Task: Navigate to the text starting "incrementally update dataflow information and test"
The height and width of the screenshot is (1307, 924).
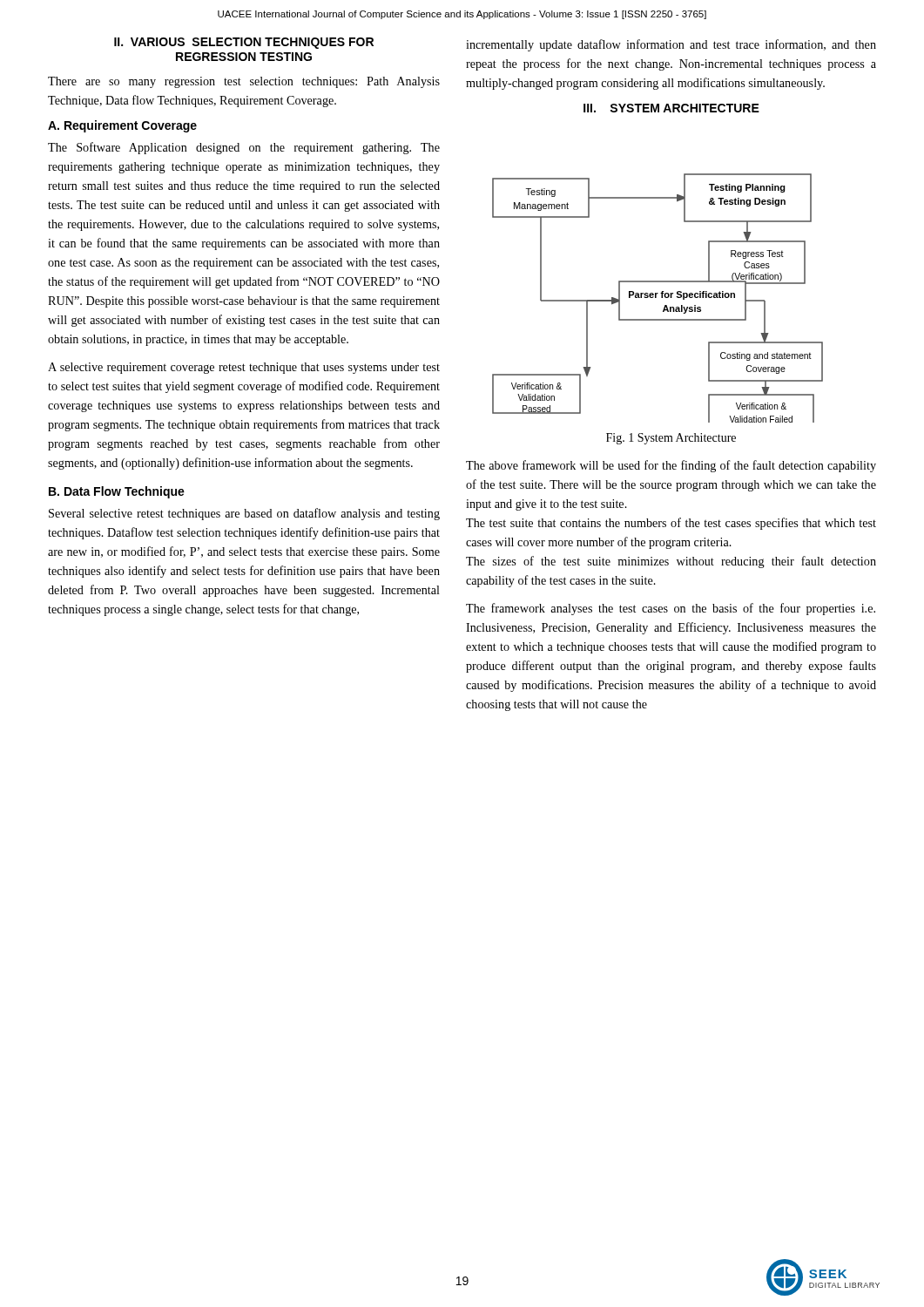Action: click(671, 64)
